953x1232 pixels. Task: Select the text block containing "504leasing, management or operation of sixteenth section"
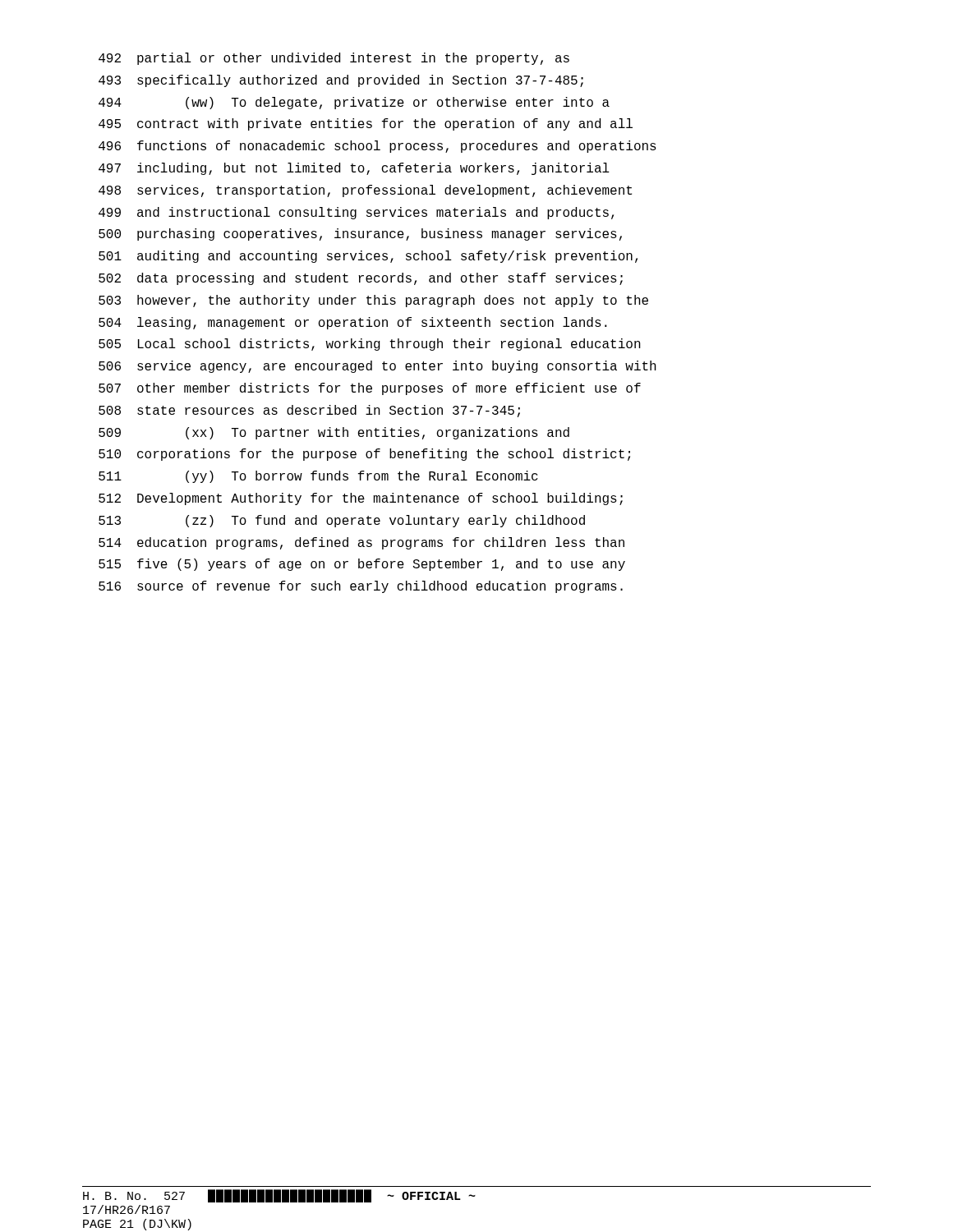[x=346, y=324]
